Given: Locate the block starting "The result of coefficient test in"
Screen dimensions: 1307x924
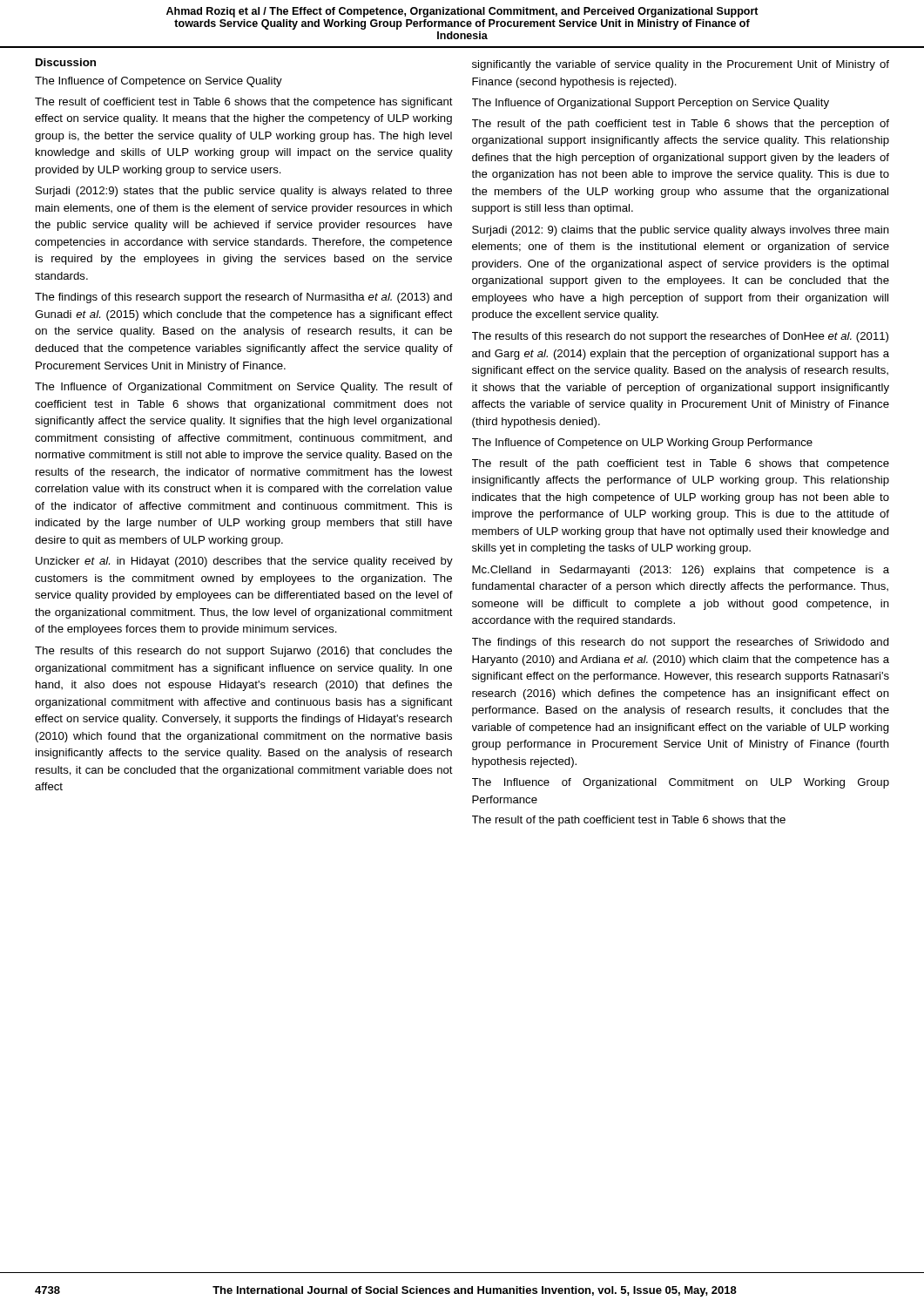Looking at the screenshot, I should pos(244,135).
